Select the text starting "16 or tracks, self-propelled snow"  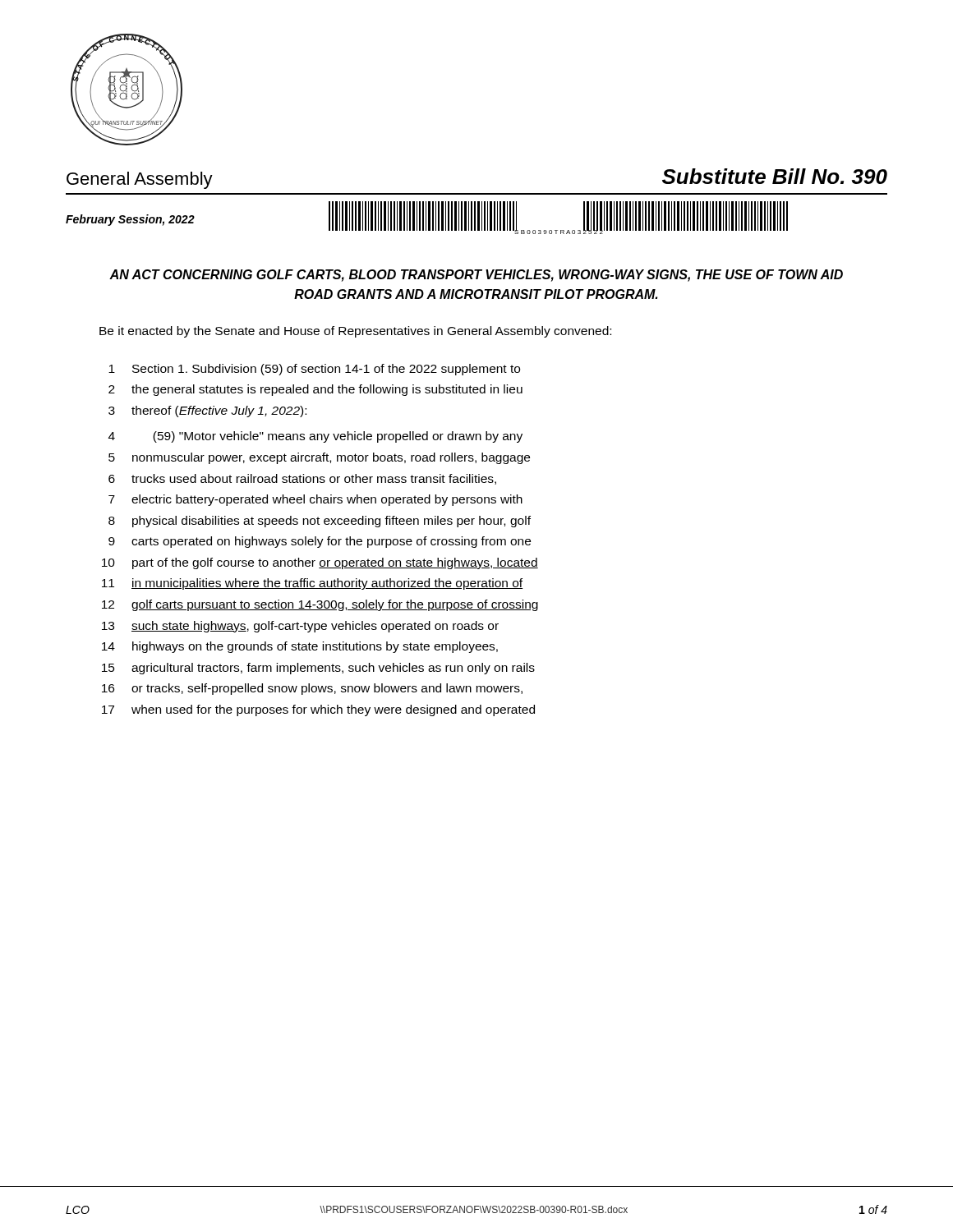476,688
